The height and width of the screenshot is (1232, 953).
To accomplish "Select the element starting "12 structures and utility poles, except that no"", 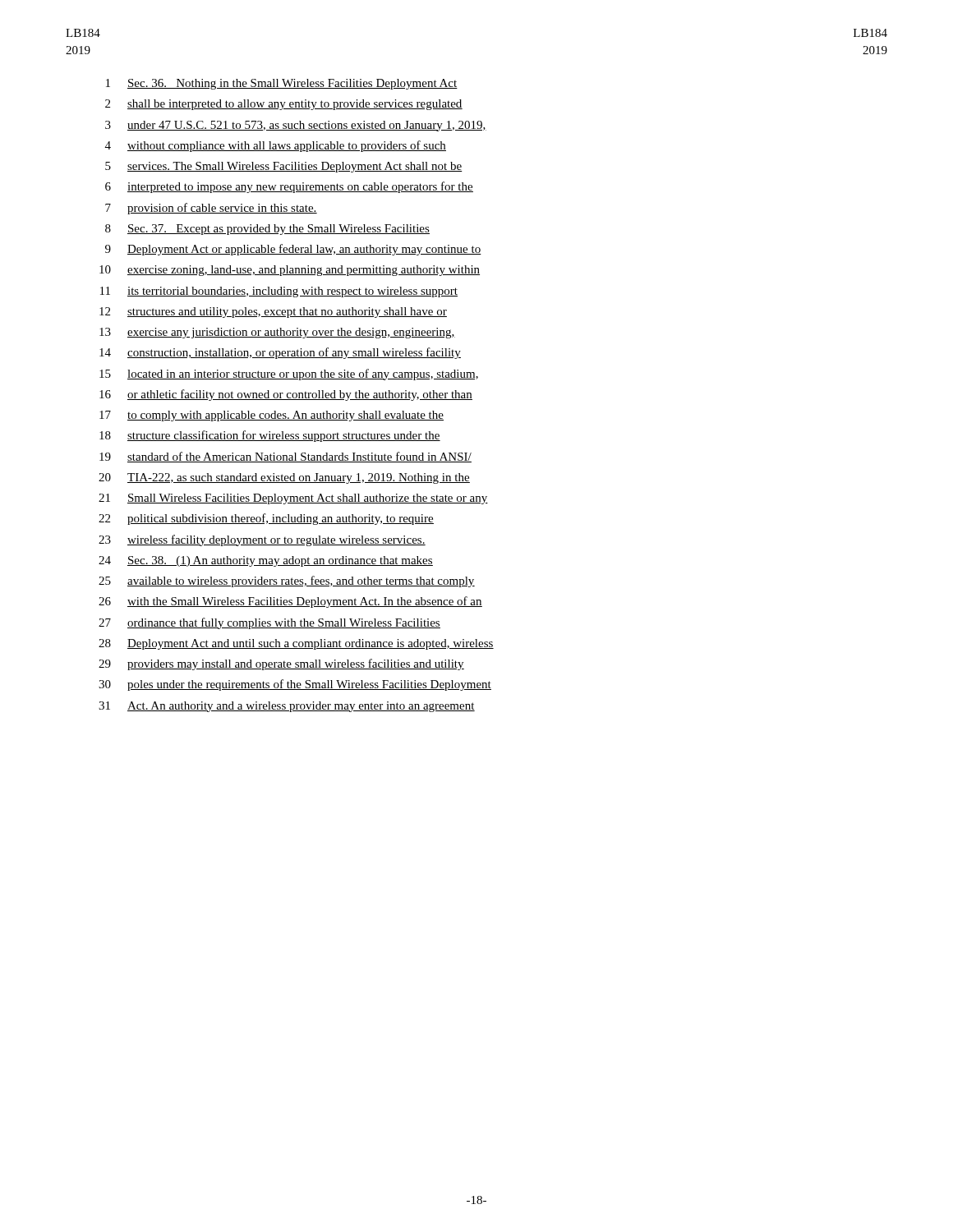I will click(273, 313).
